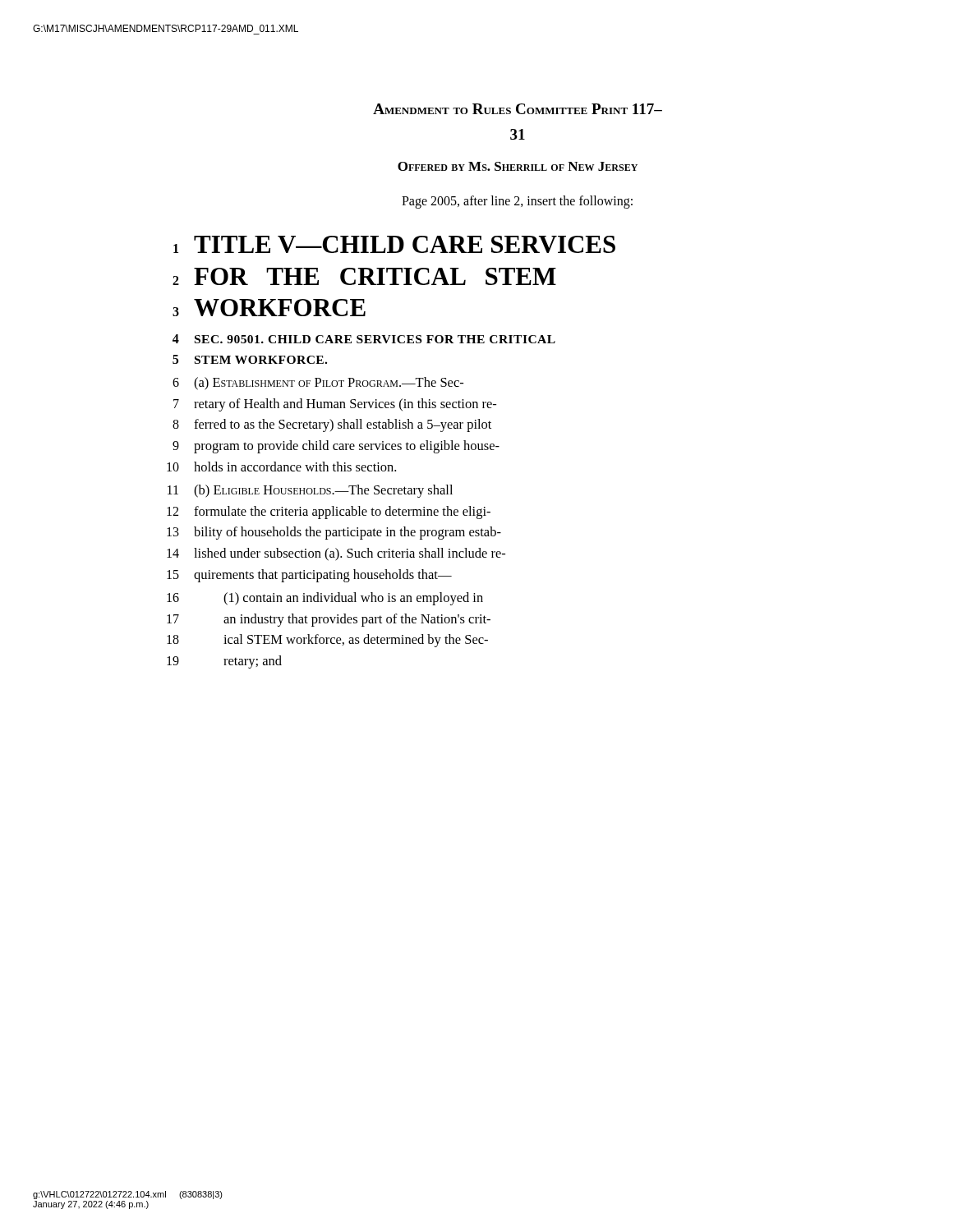Navigate to the region starting "18 ical STEM workforce,"

coord(327,641)
